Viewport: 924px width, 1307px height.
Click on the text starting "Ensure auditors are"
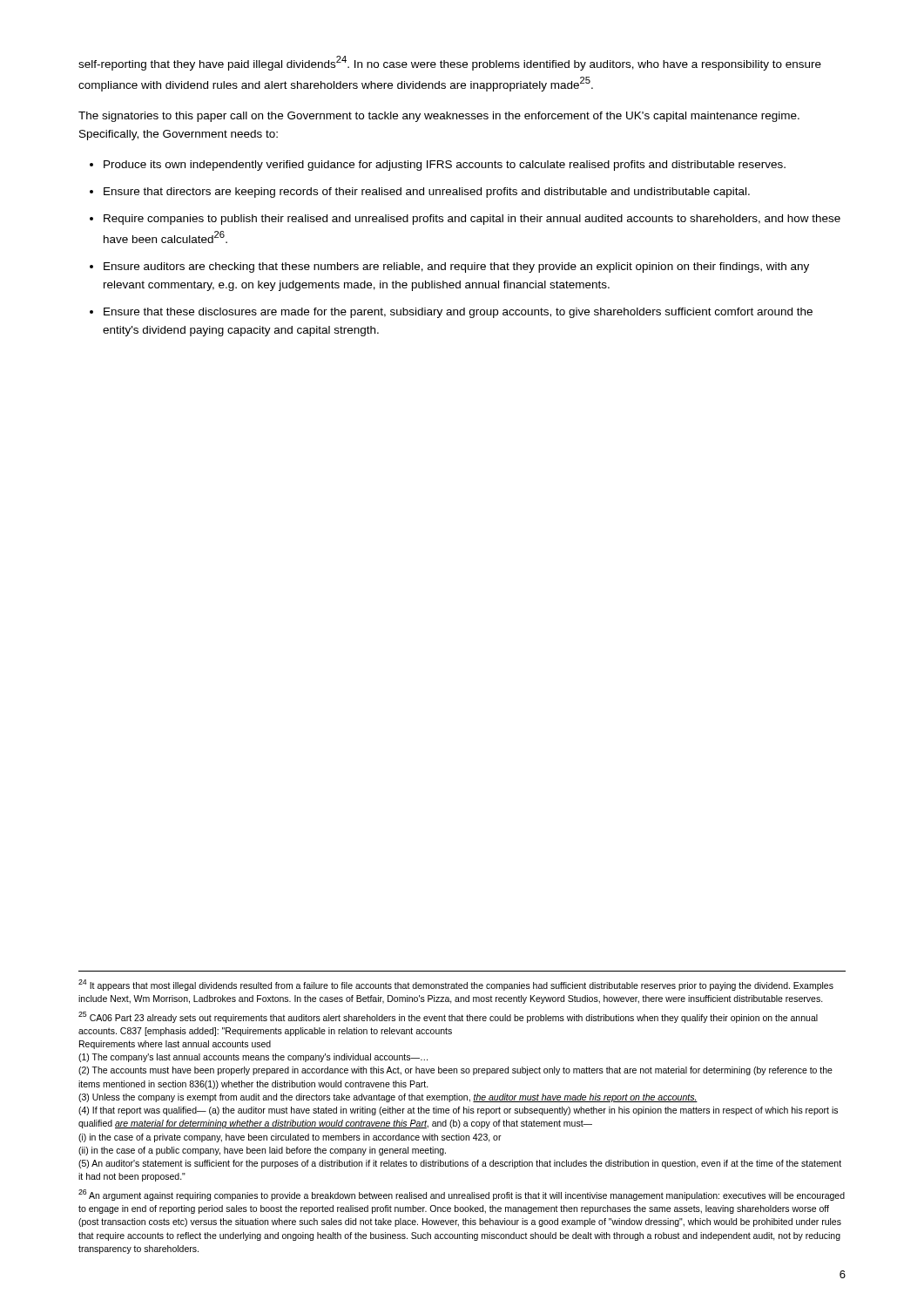(456, 275)
